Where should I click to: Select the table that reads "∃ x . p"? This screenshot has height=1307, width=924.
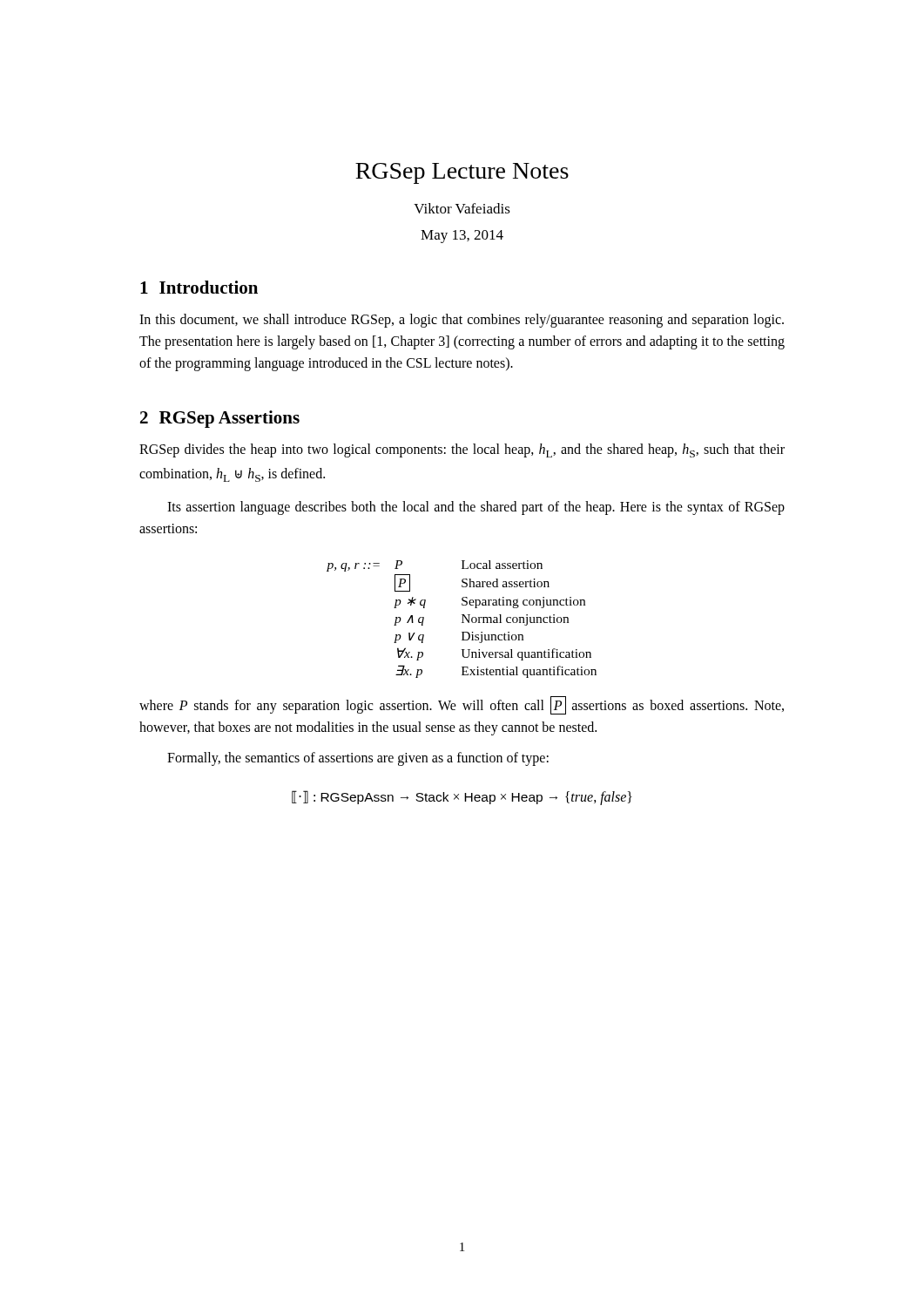462,618
